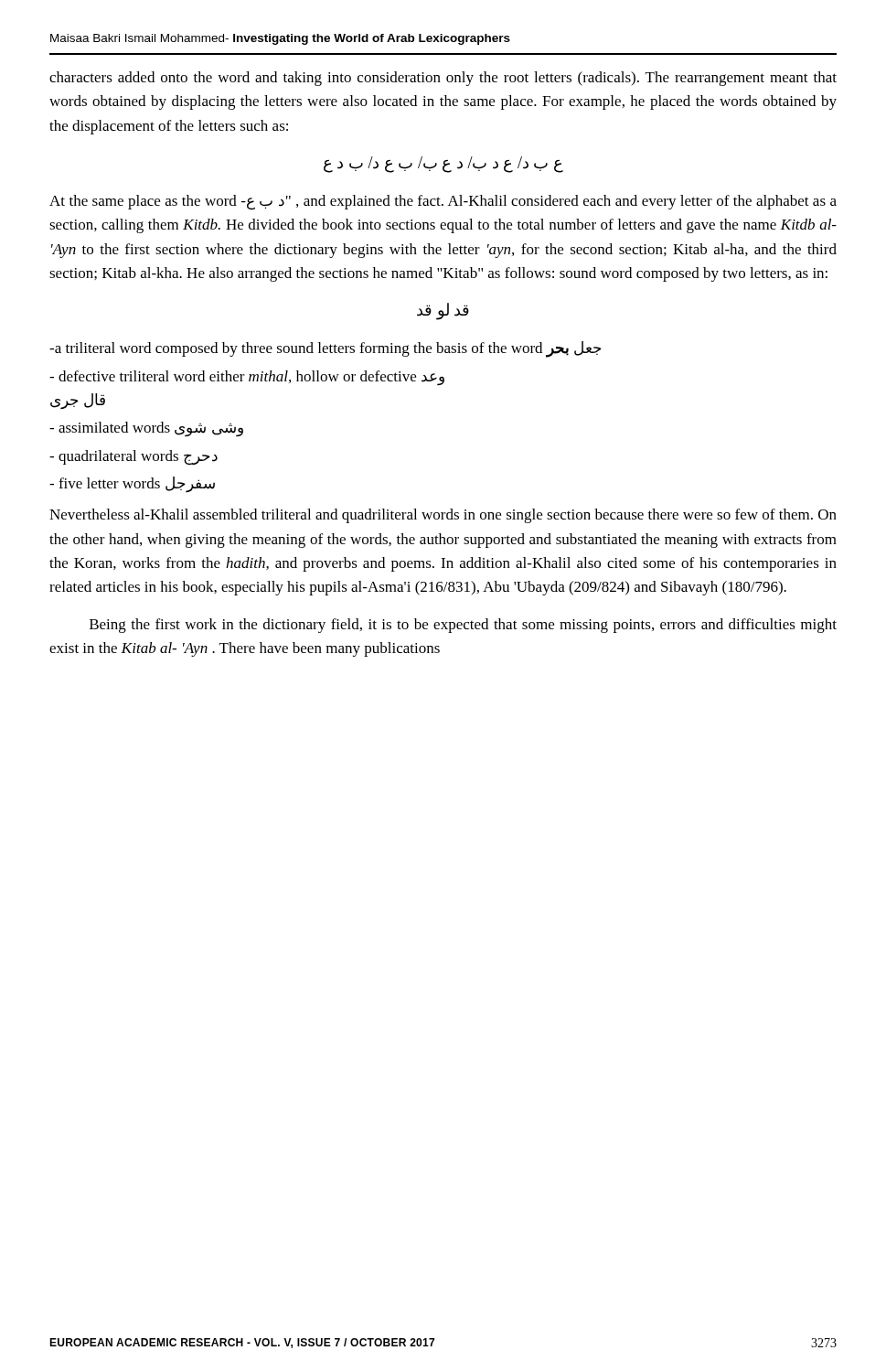Viewport: 886px width, 1372px height.
Task: Click on the list item that says "defective triliteral word either"
Action: pyautogui.click(x=443, y=389)
